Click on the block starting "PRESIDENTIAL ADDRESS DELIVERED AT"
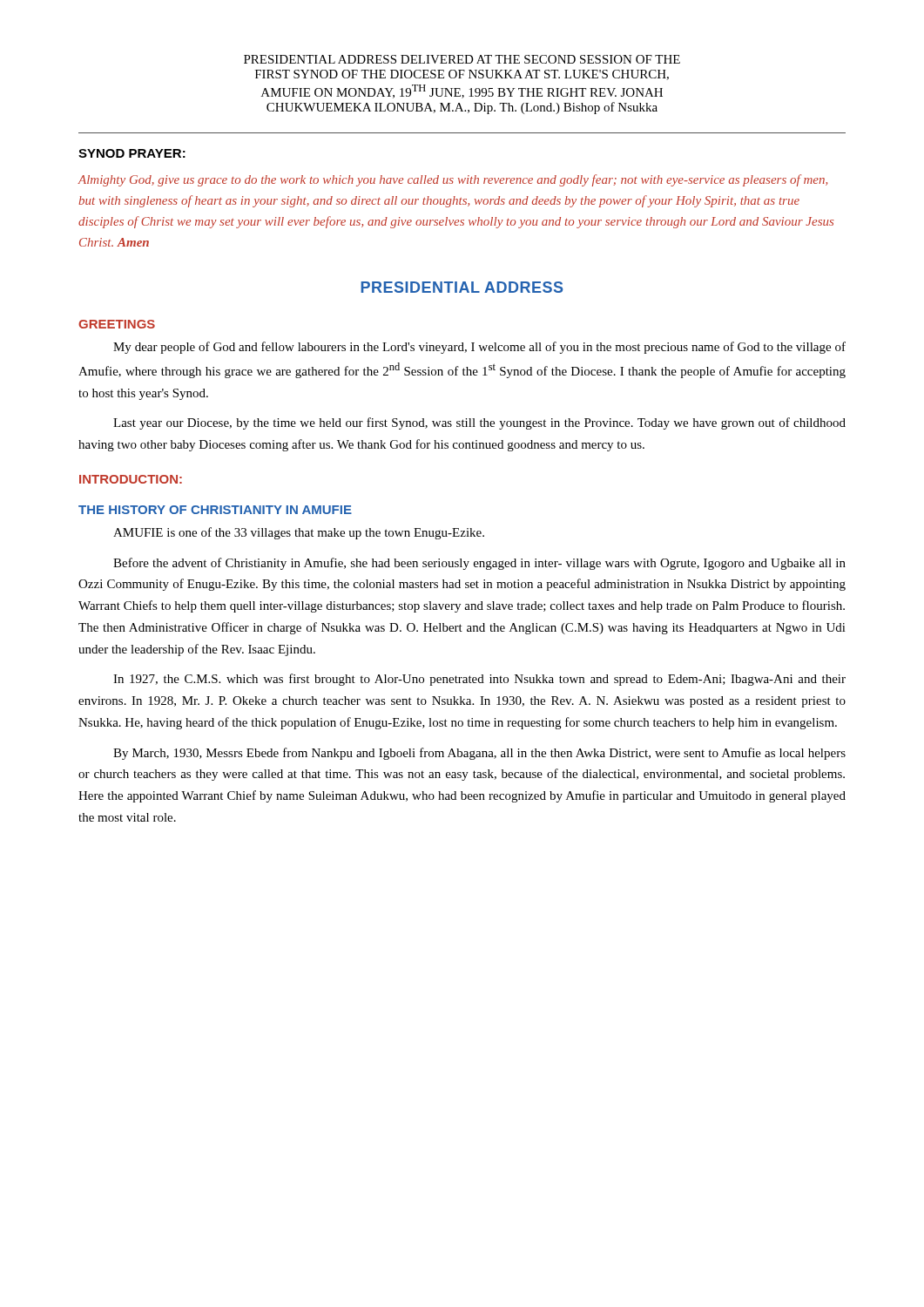 pyautogui.click(x=462, y=83)
